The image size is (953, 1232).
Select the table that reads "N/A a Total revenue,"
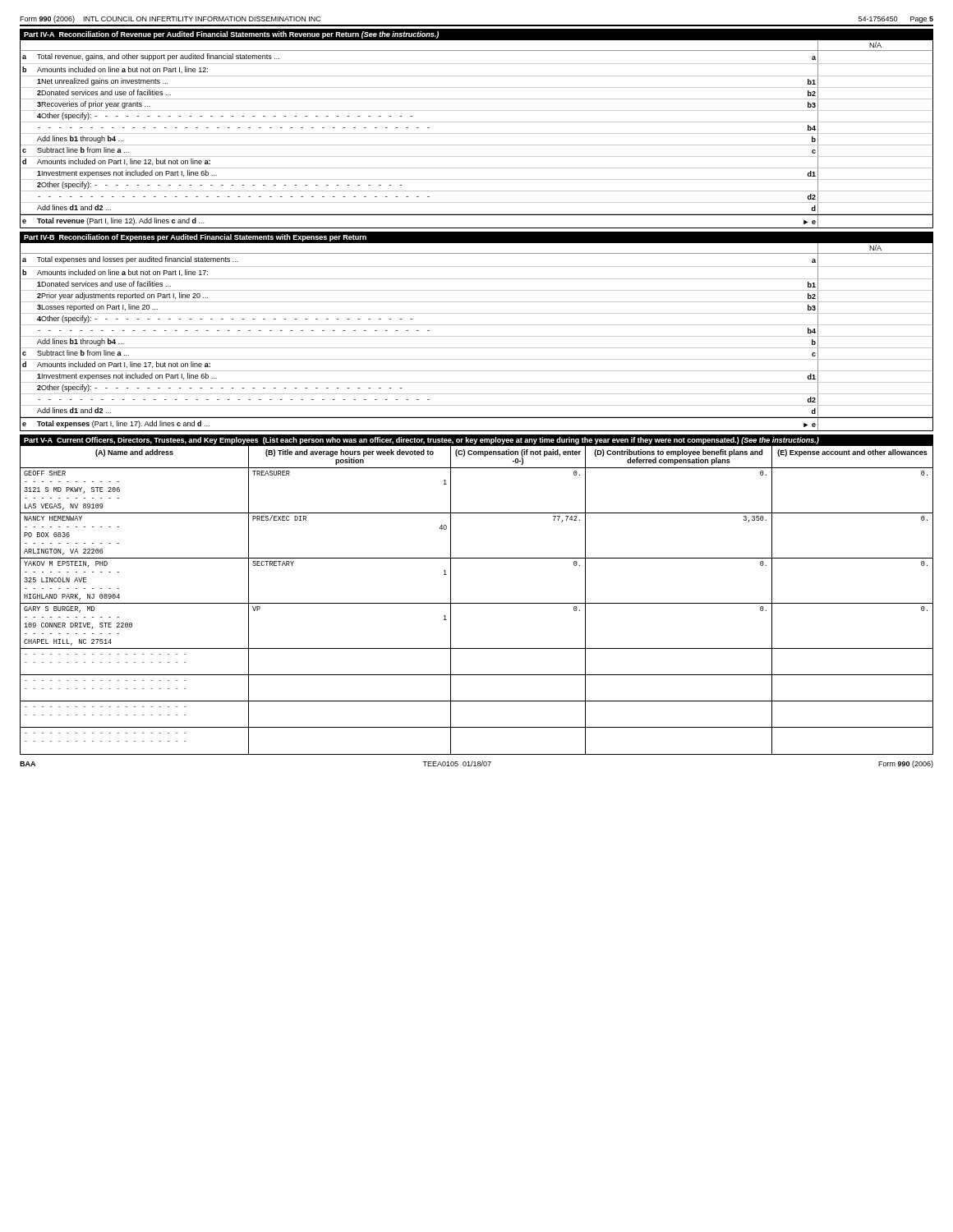(476, 134)
